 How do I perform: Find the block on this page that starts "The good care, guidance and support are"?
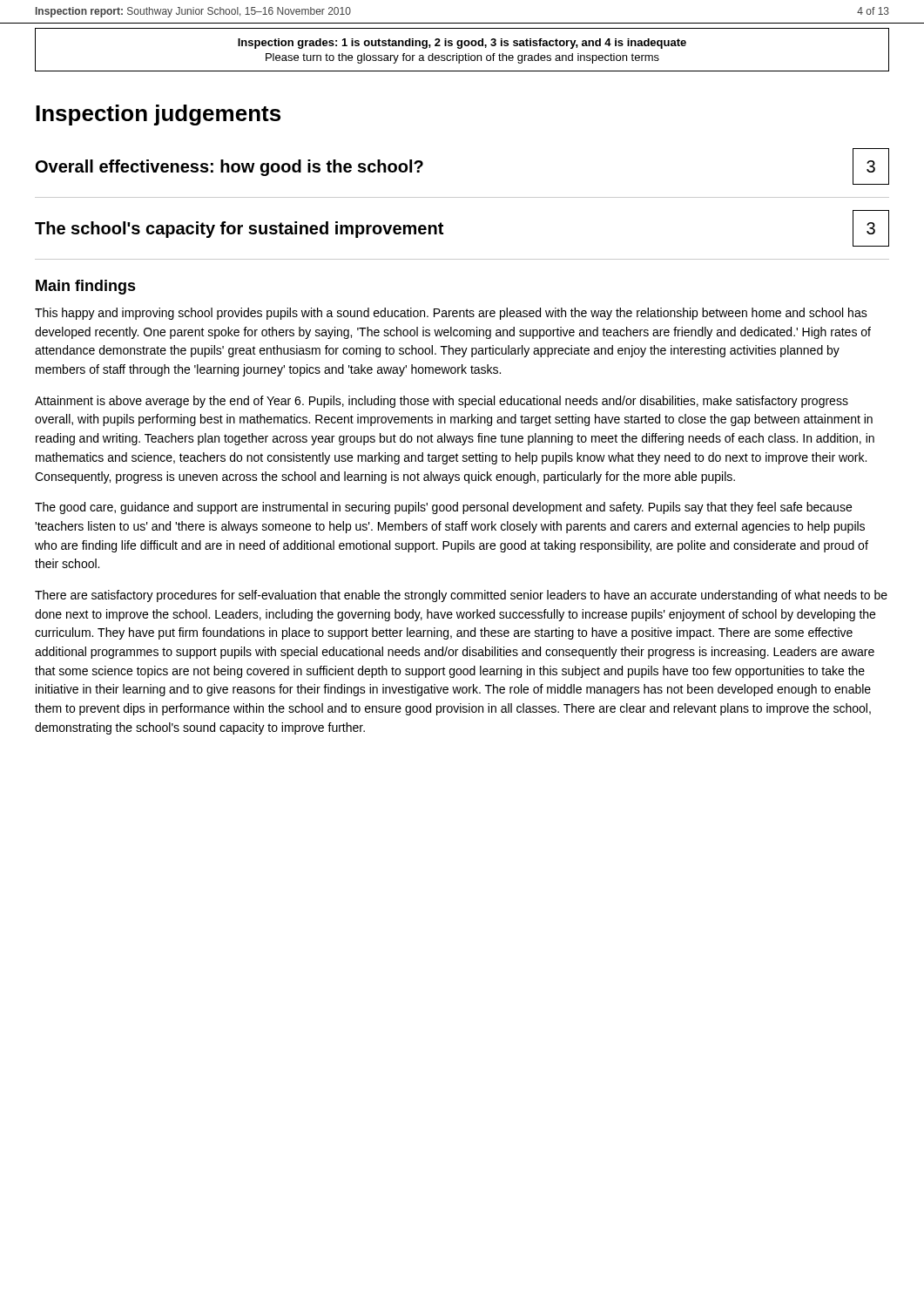(x=451, y=536)
